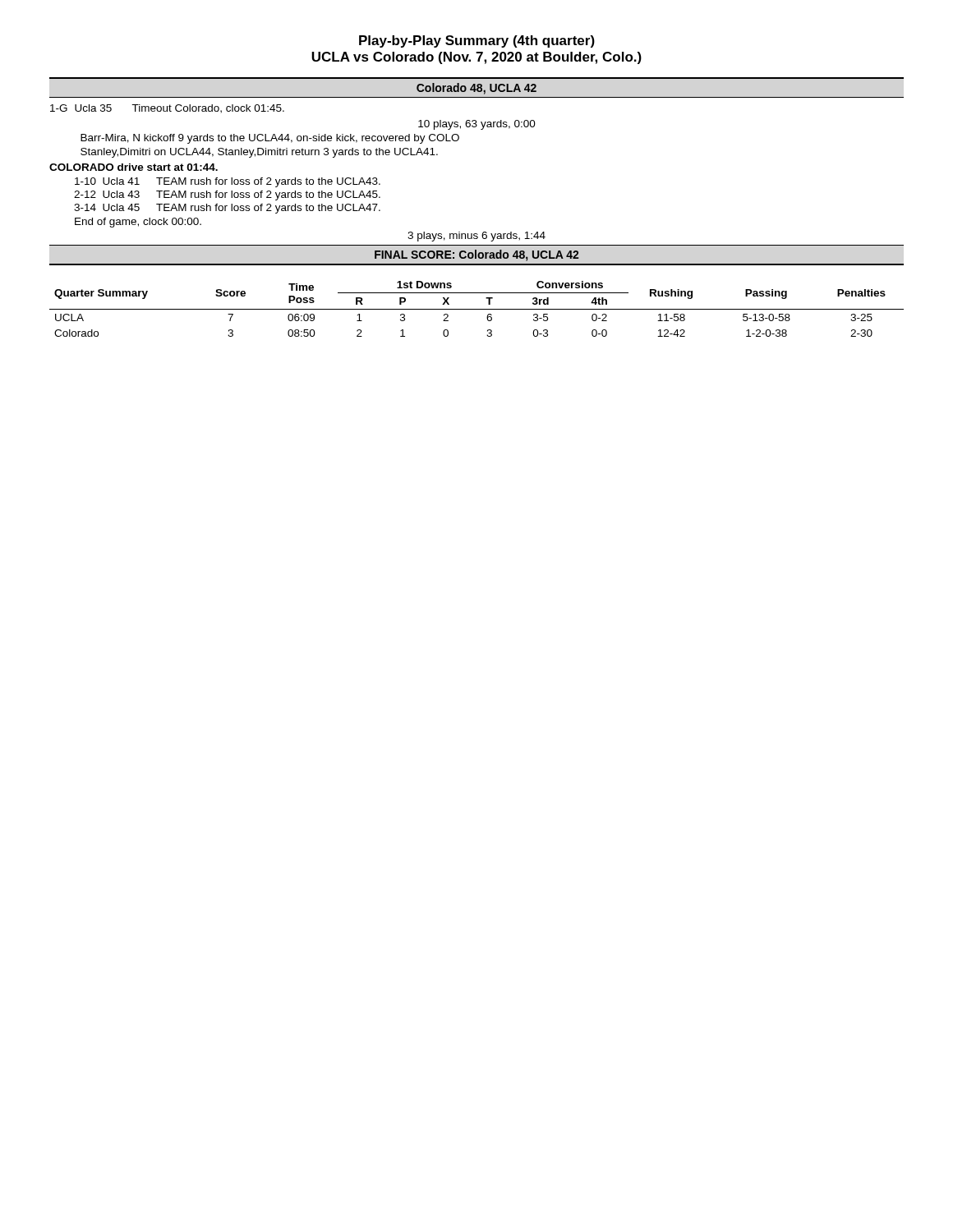Locate the block of text that opens with "3-14 Ucla 45 TEAM rush for loss"
The width and height of the screenshot is (953, 1232).
point(228,207)
